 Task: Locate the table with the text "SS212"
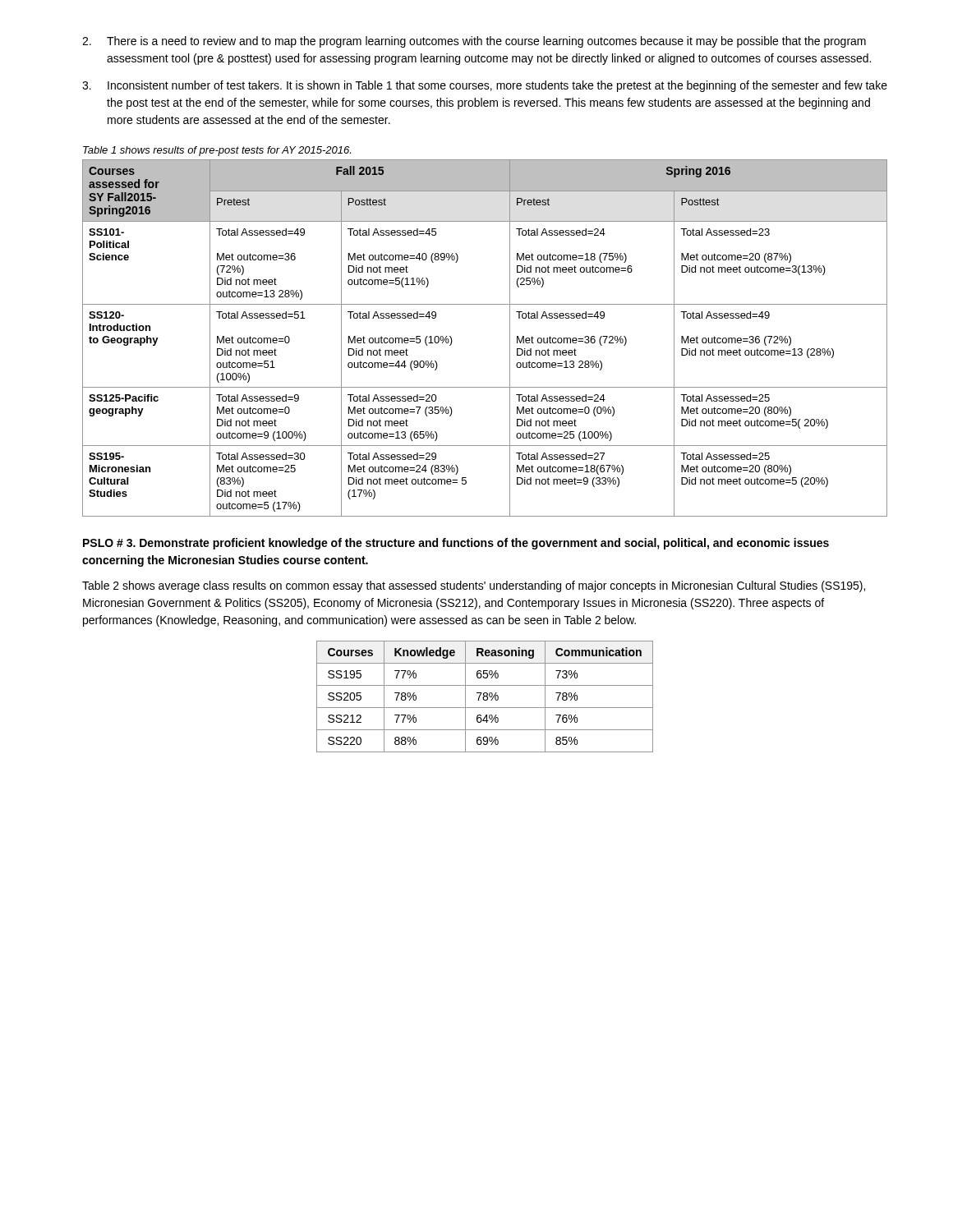[485, 697]
